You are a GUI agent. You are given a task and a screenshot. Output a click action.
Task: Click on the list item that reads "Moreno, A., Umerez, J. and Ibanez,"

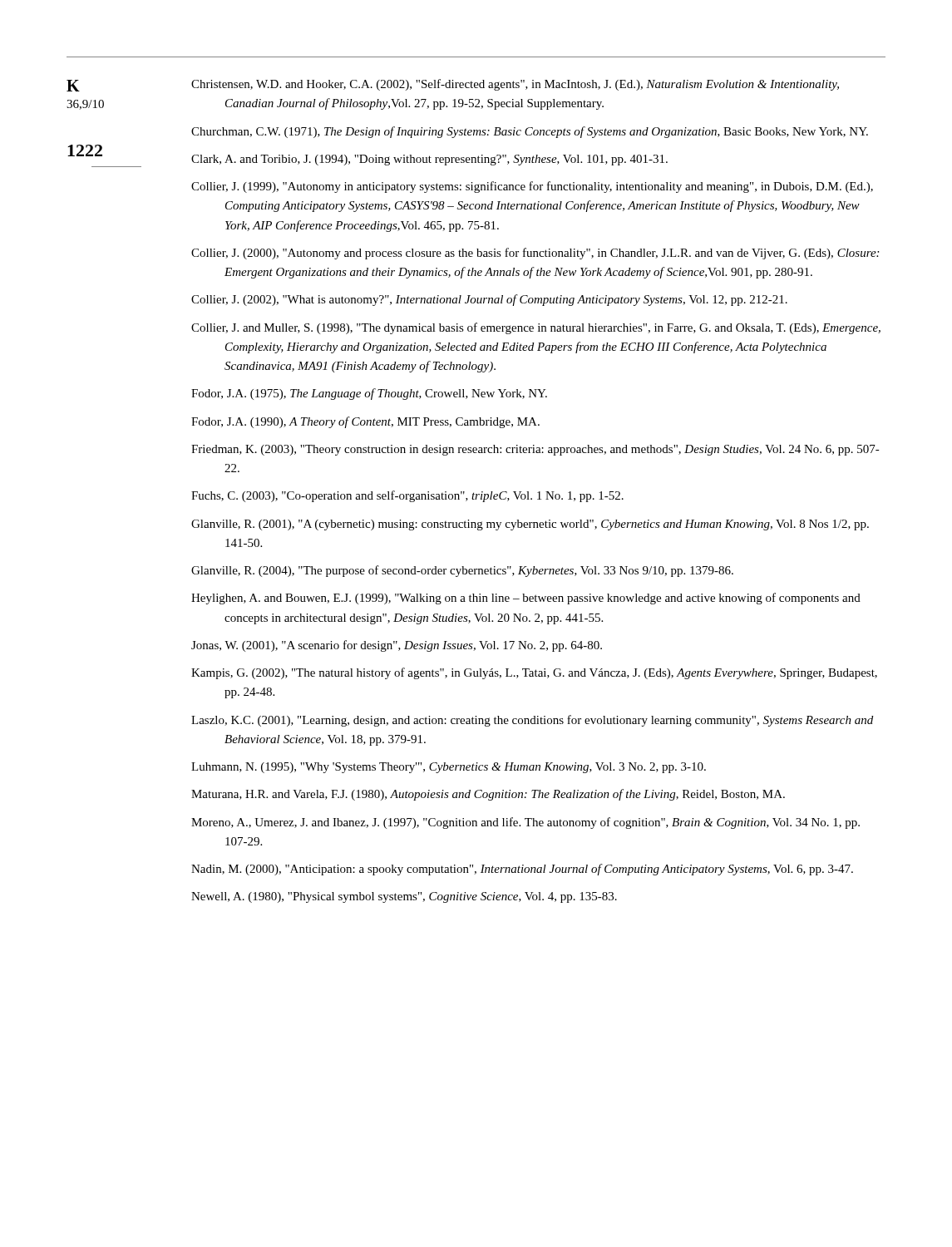(x=526, y=831)
